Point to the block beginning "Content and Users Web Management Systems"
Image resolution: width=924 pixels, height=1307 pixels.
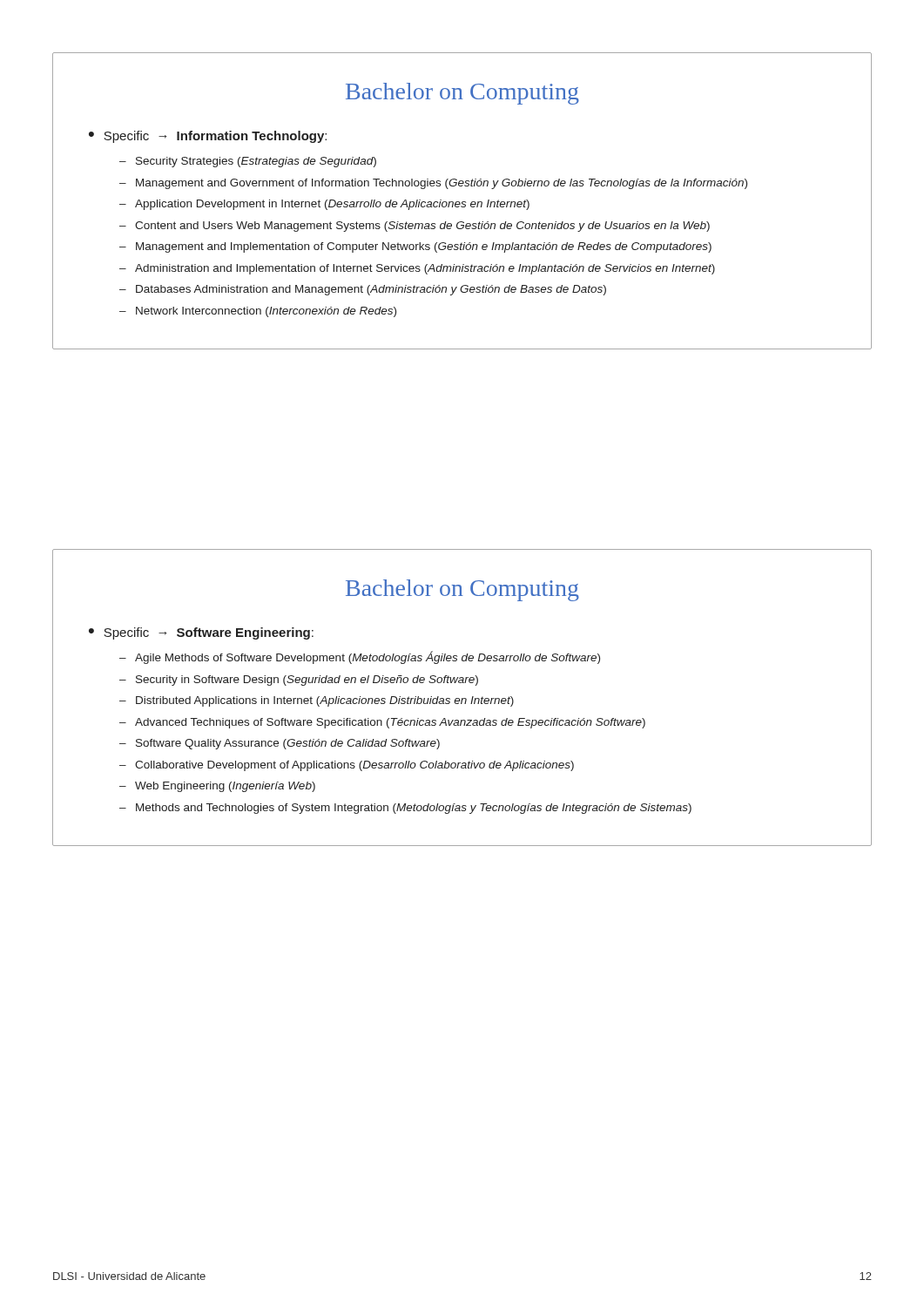(423, 225)
